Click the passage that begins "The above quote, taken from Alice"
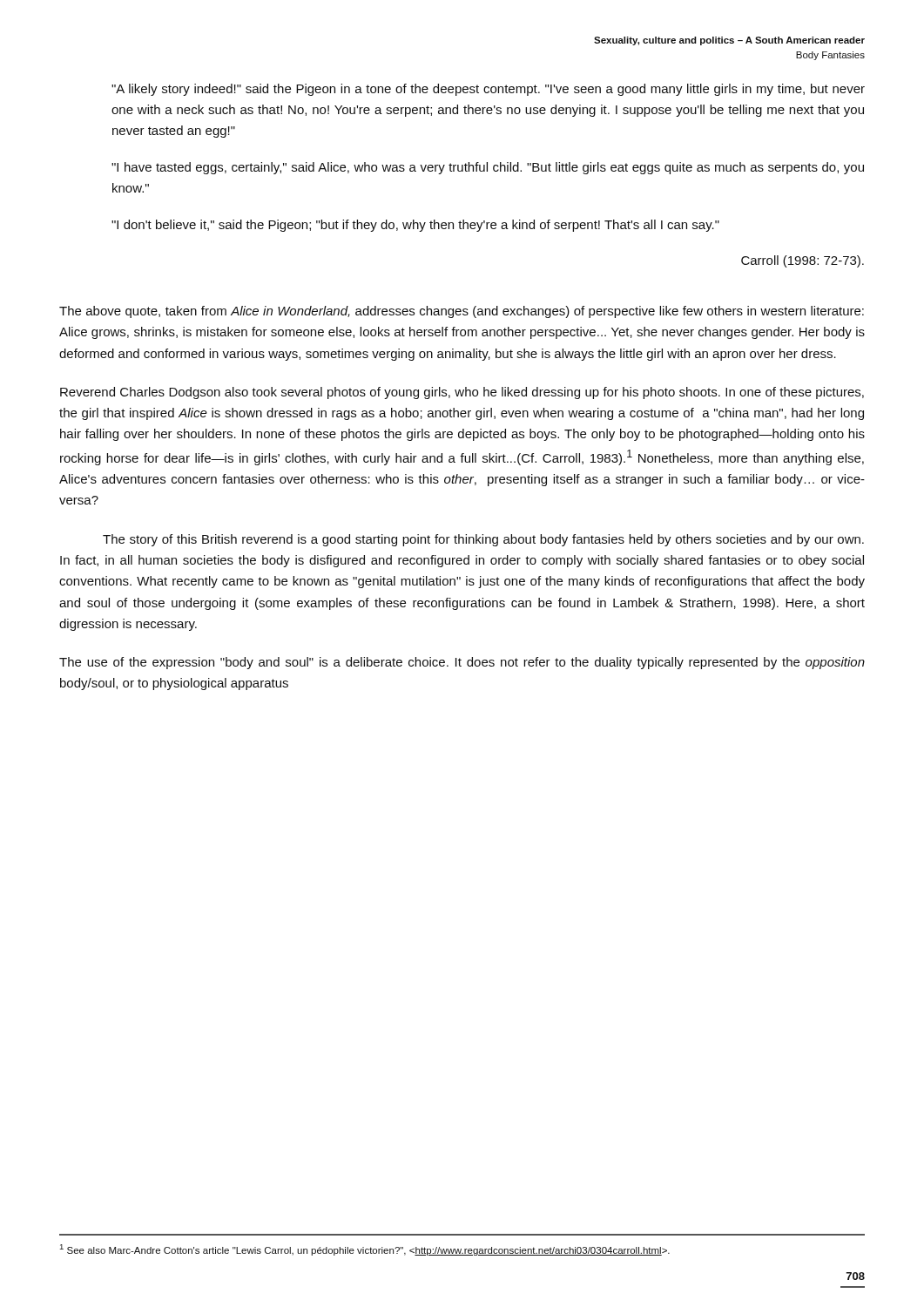This screenshot has height=1307, width=924. click(x=462, y=332)
